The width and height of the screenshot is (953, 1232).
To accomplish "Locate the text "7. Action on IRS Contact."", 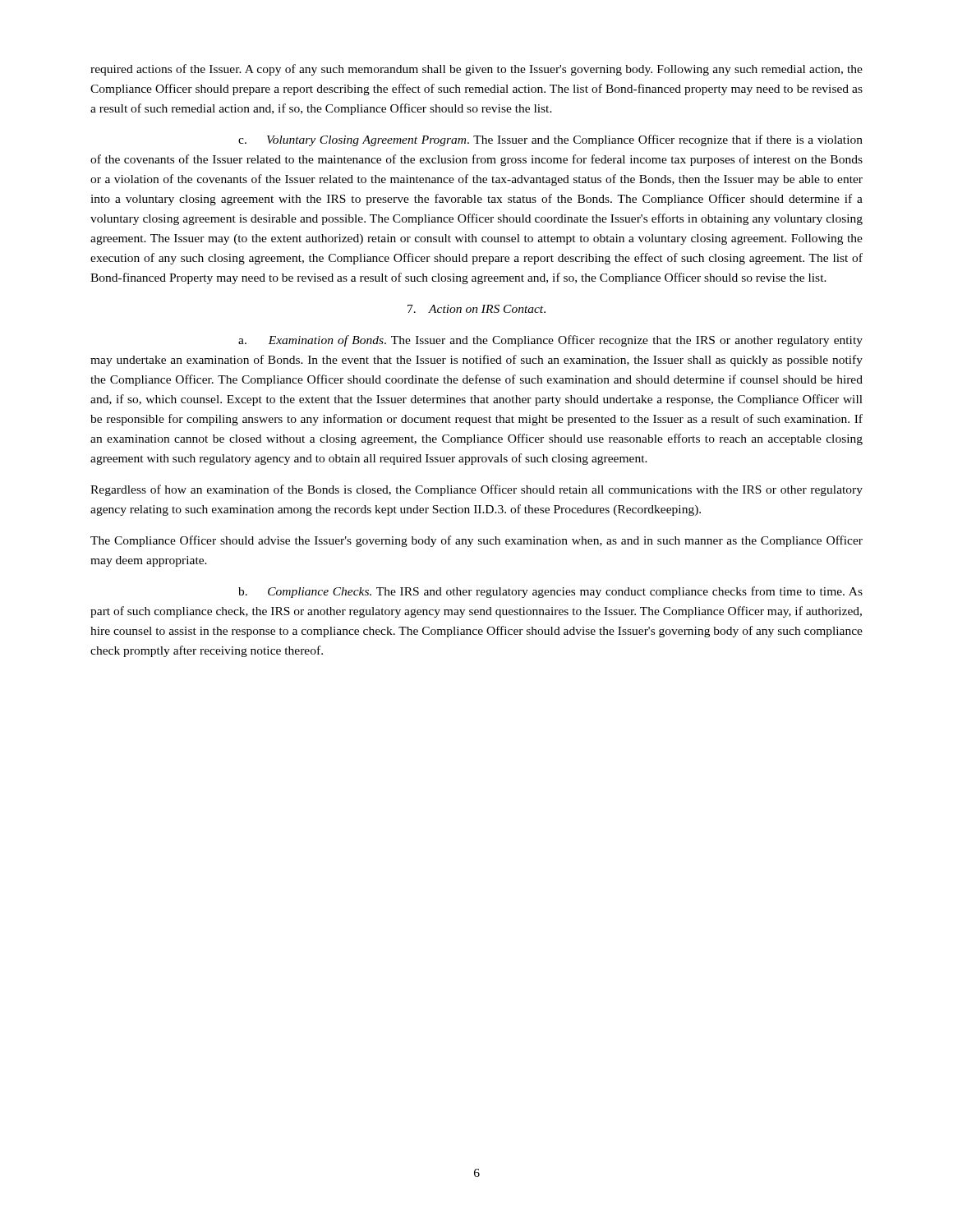I will [x=476, y=309].
